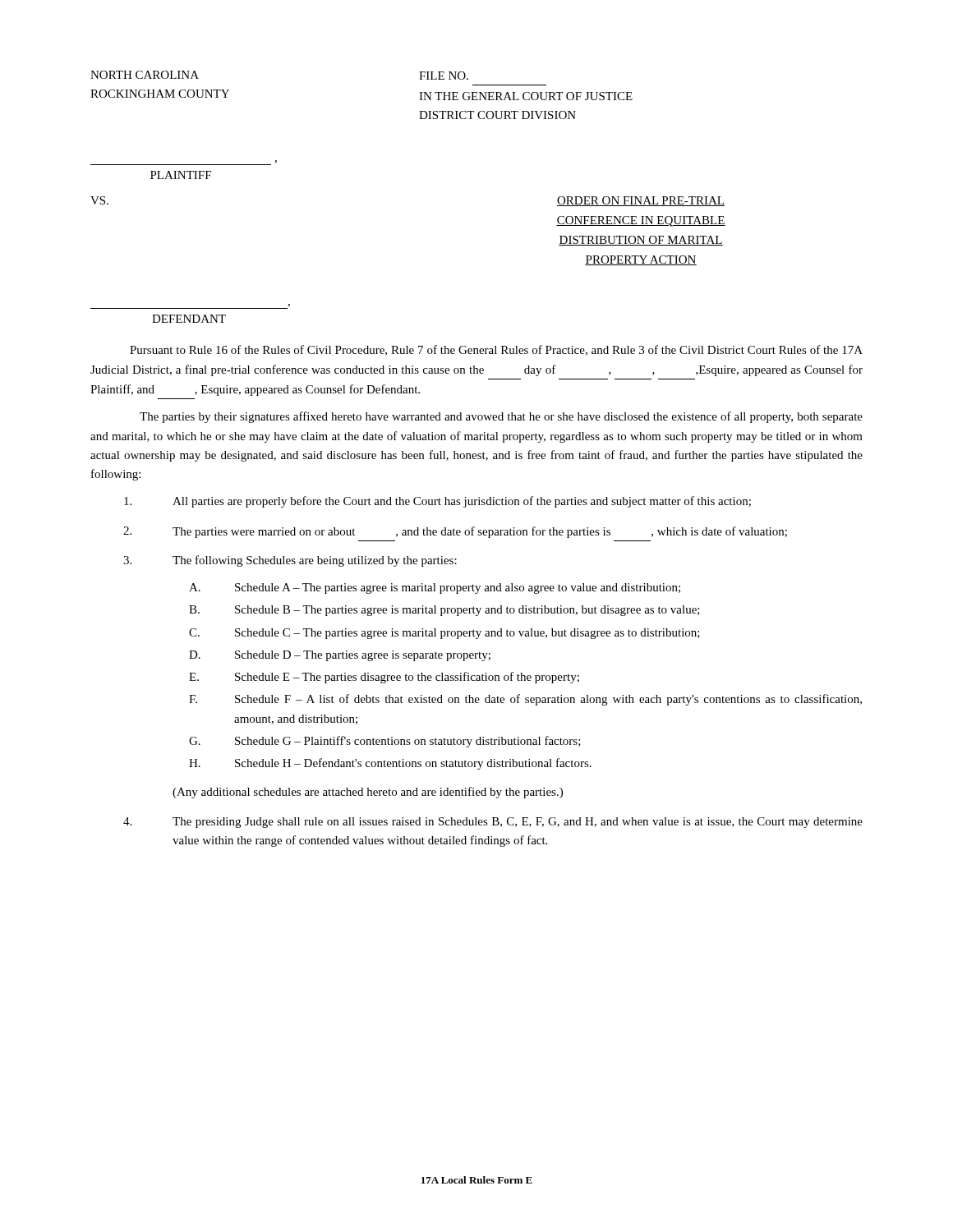The image size is (953, 1232).
Task: Where is the passage that starts "3. The following Schedules are being"?
Action: pyautogui.click(x=476, y=676)
